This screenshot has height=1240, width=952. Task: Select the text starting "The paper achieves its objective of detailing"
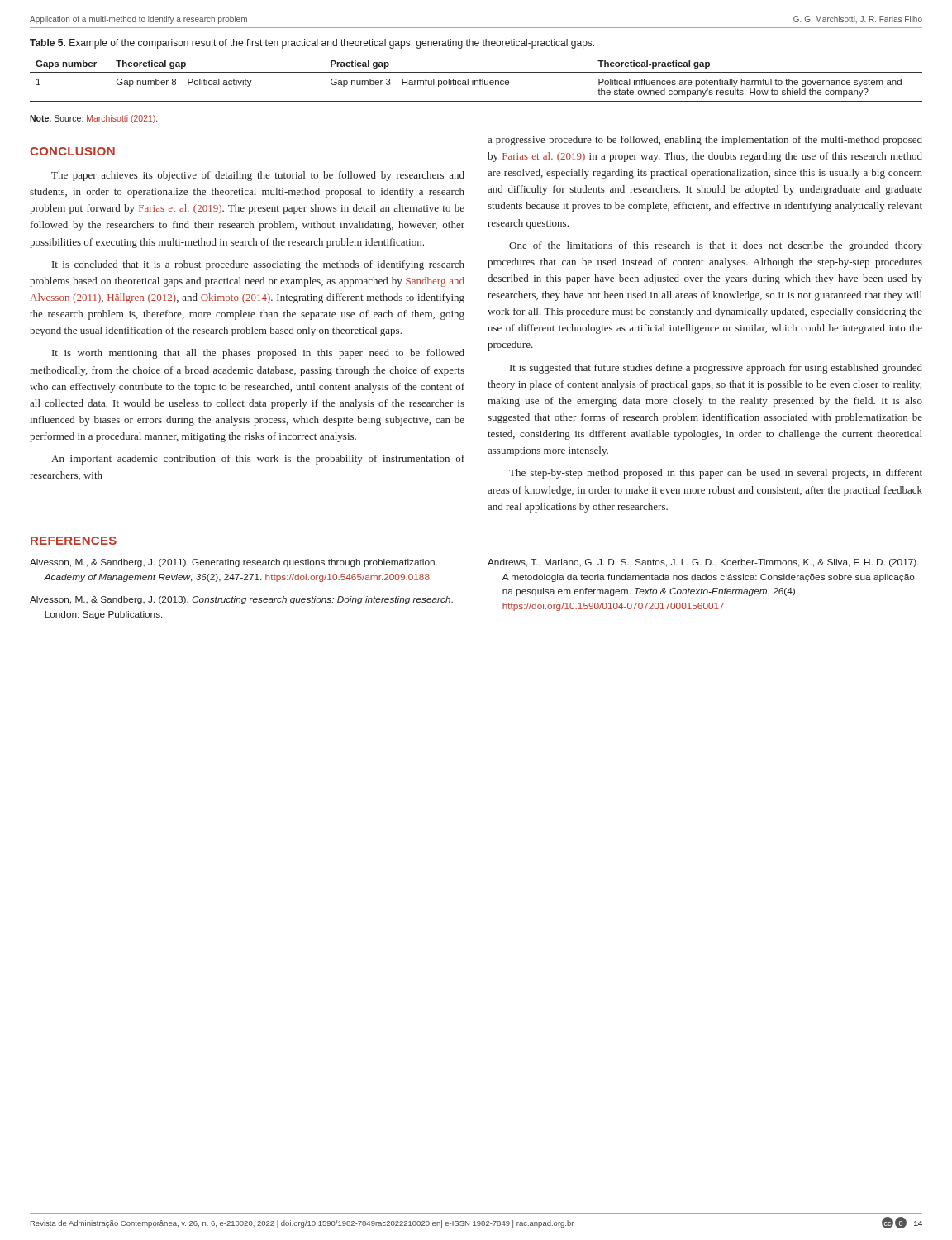(247, 326)
